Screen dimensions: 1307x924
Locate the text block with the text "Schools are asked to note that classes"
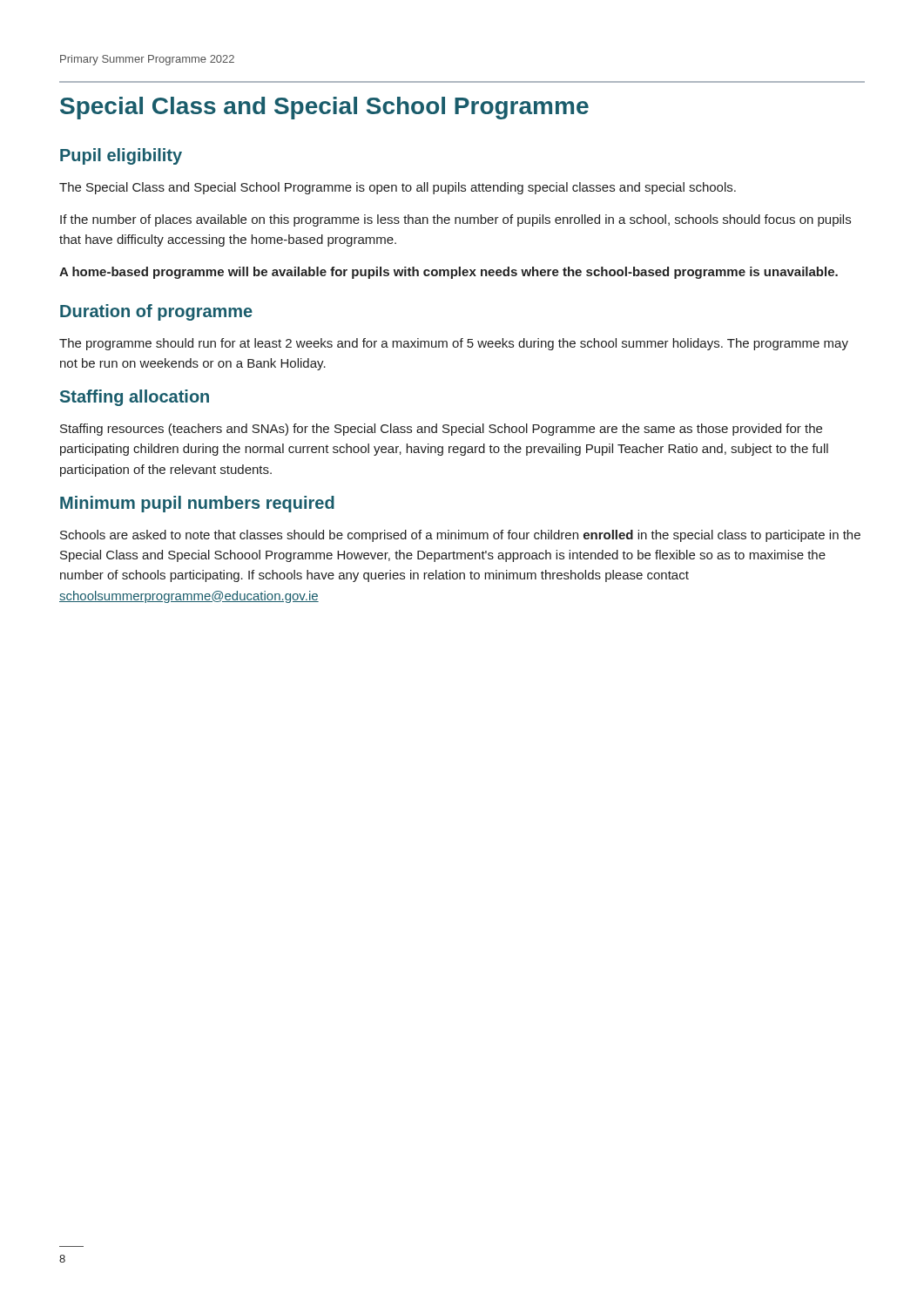tap(460, 565)
